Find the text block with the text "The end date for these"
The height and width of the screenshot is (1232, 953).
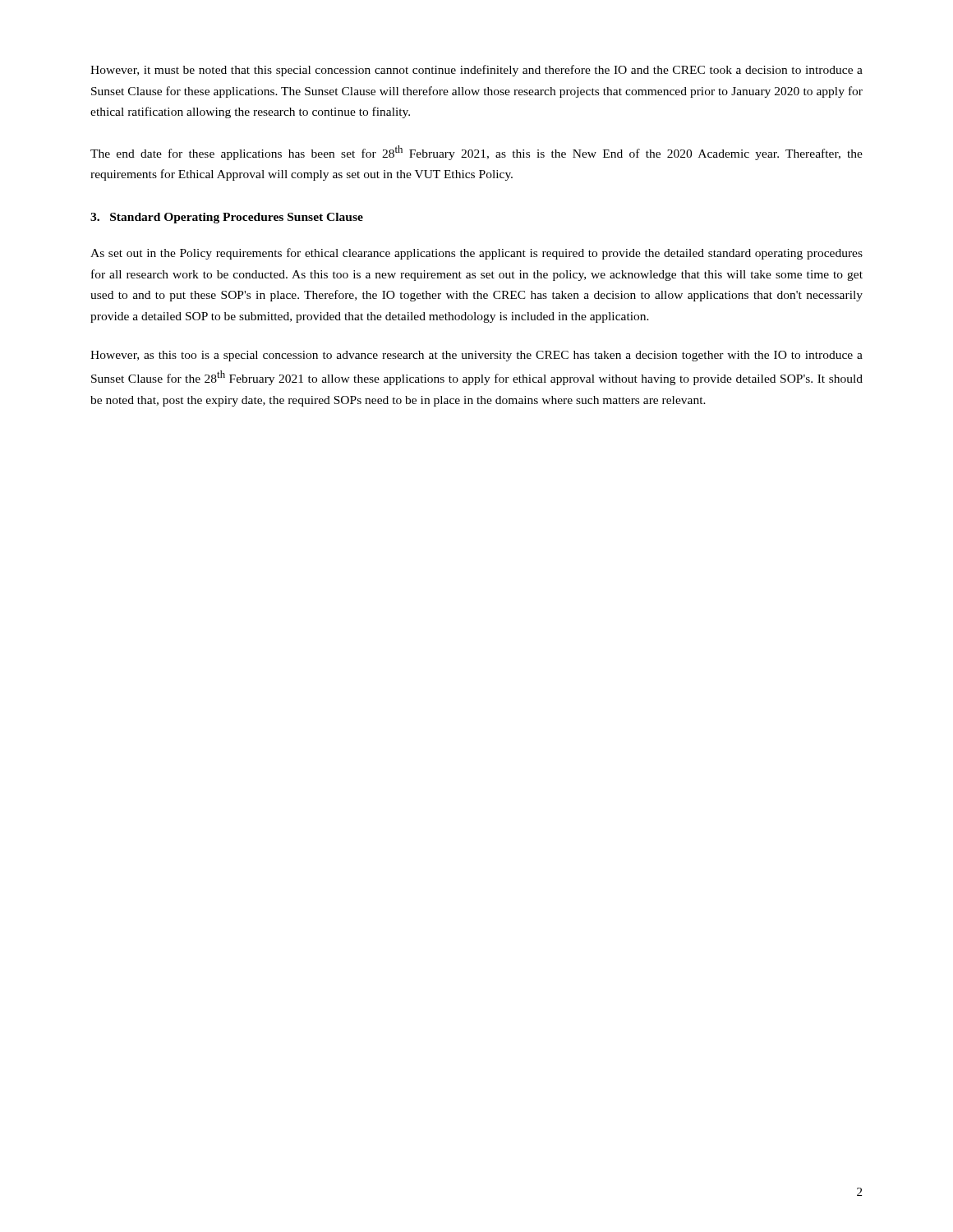(x=476, y=162)
